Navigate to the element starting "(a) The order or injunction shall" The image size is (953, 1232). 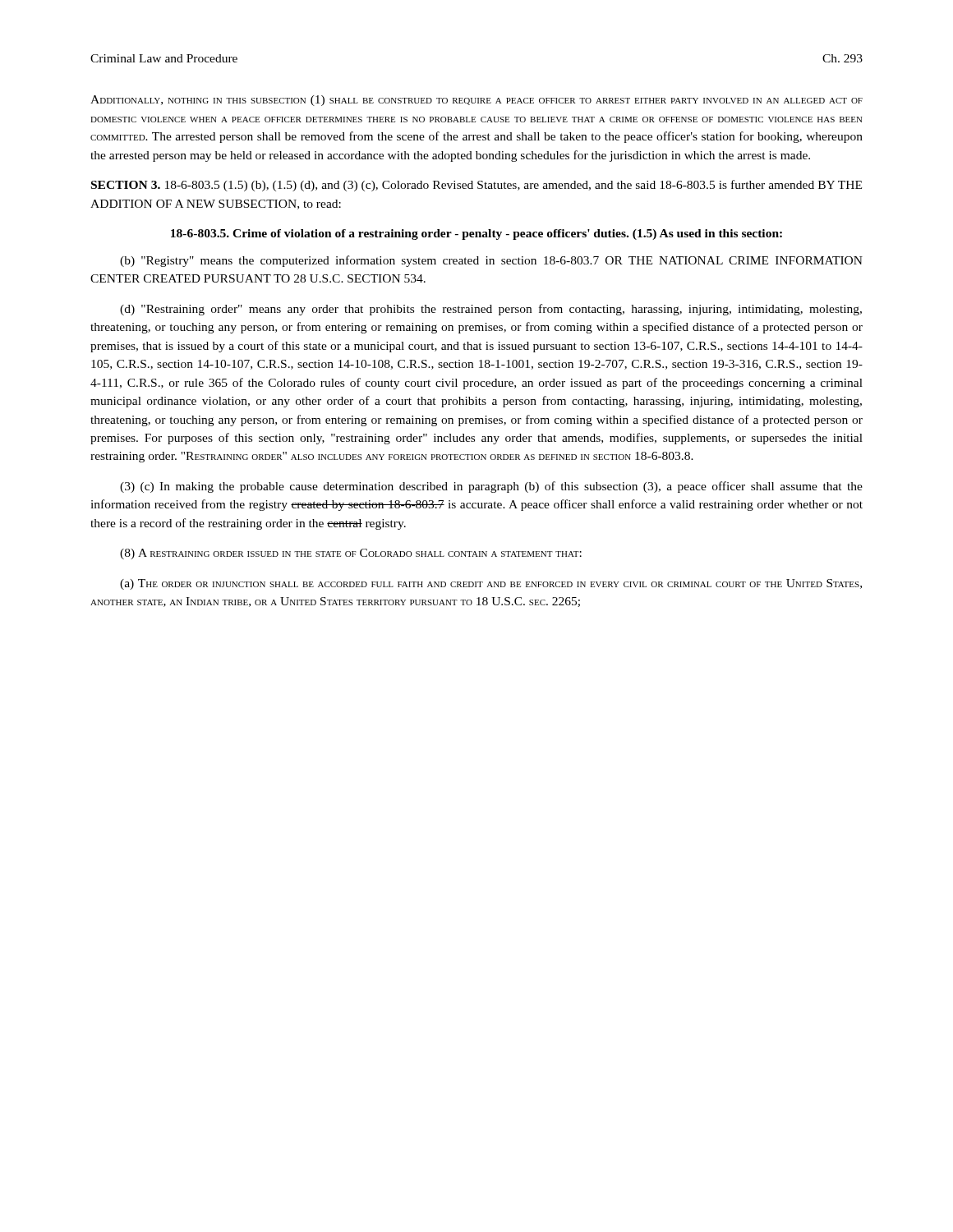tap(476, 592)
